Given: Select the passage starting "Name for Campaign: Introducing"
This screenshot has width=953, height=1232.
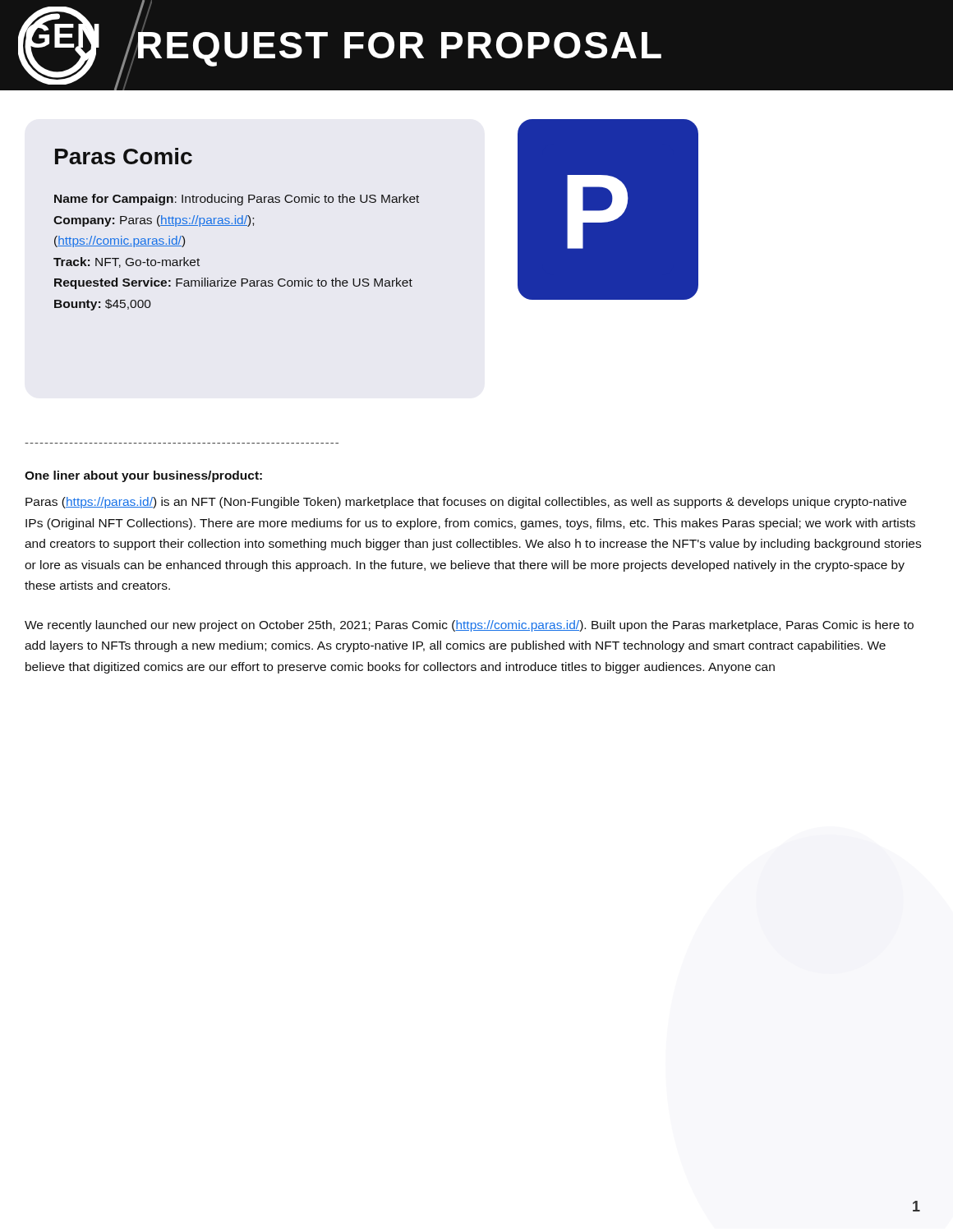Looking at the screenshot, I should pyautogui.click(x=237, y=200).
